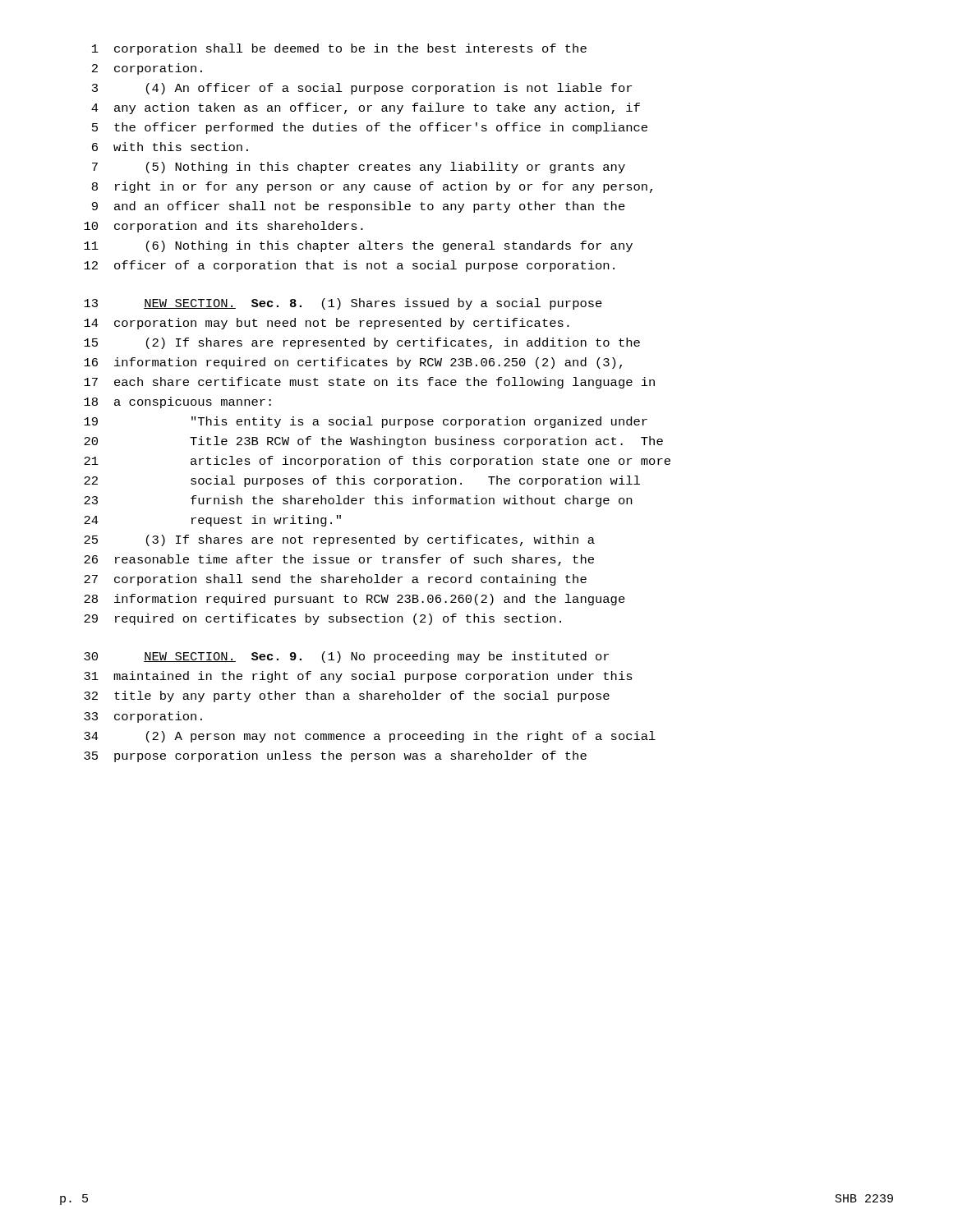This screenshot has height=1232, width=953.
Task: Locate the block starting "3 (4) An"
Action: [x=476, y=89]
